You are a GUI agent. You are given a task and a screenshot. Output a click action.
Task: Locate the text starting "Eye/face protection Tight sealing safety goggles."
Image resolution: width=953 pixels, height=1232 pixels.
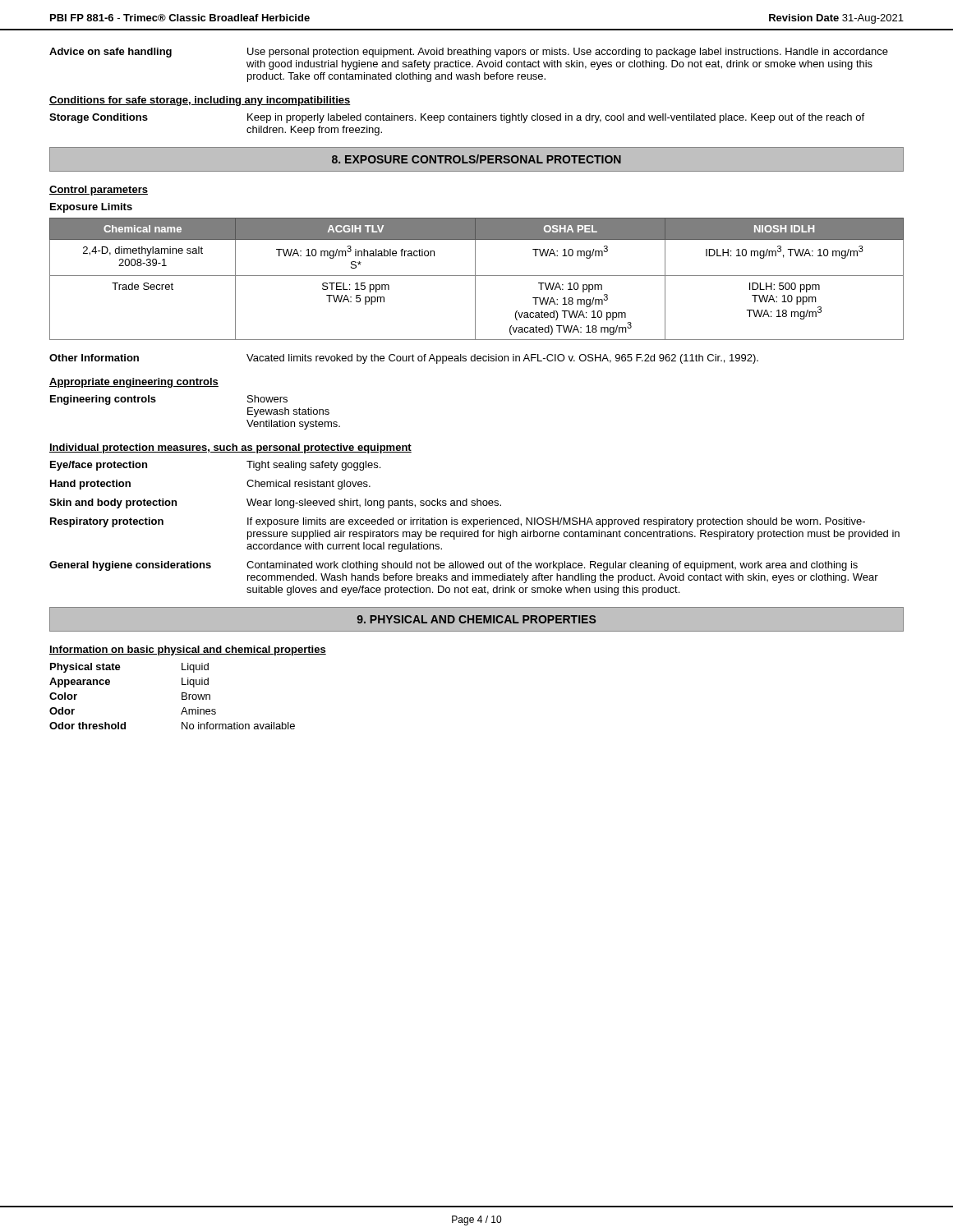pyautogui.click(x=100, y=465)
